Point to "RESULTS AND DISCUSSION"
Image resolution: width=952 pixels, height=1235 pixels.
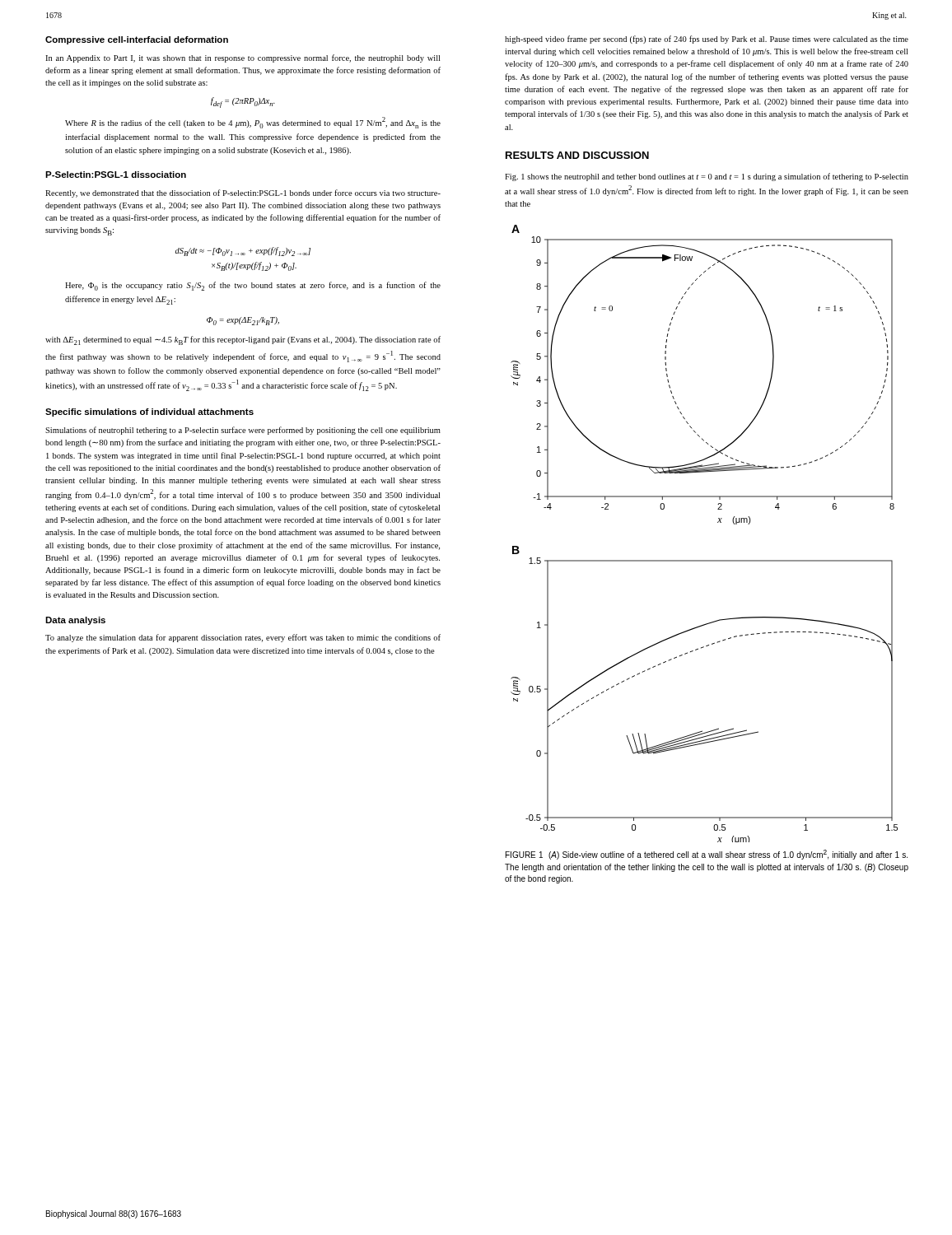click(577, 155)
